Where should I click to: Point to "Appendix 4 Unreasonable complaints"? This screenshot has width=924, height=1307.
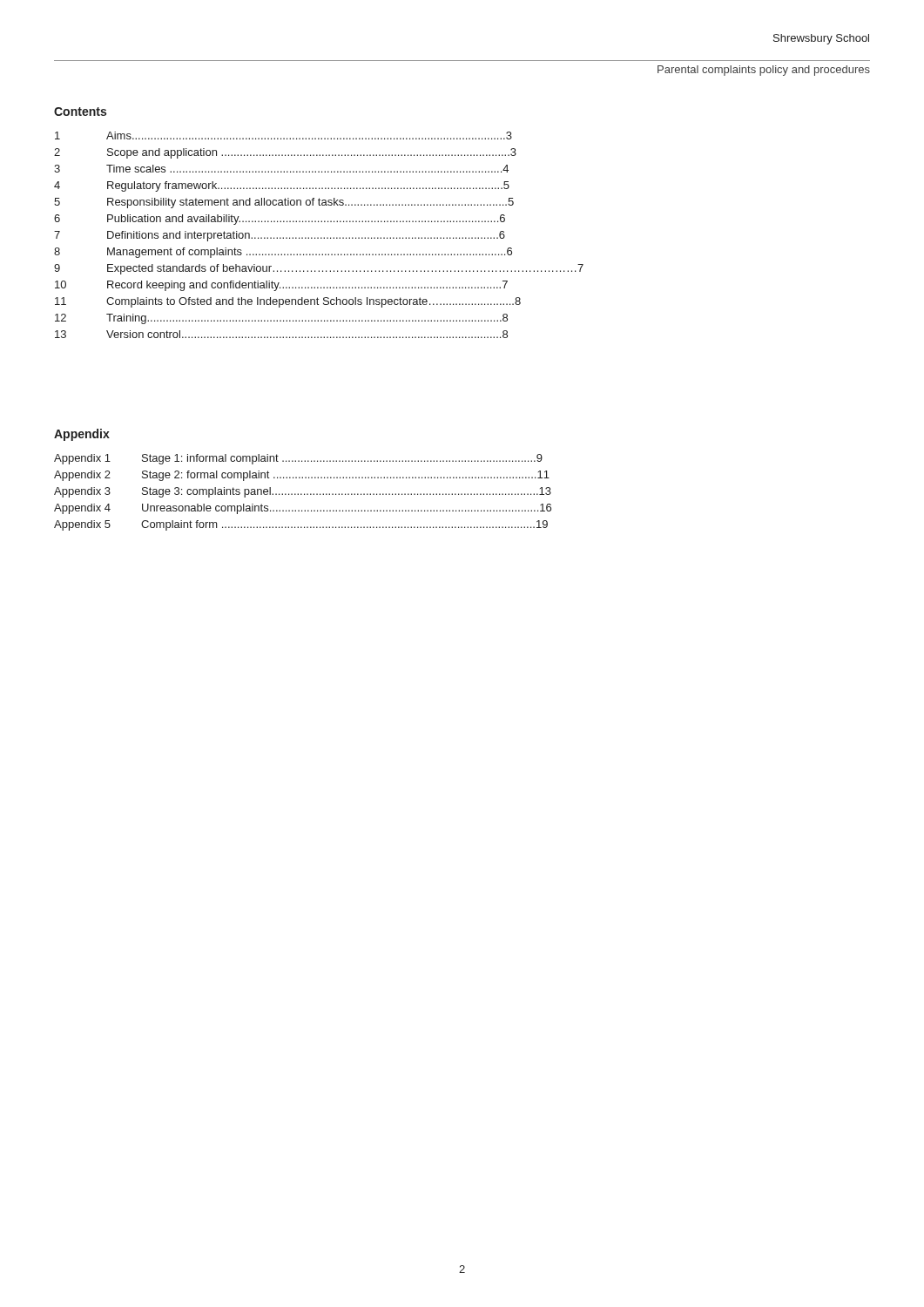[x=462, y=508]
